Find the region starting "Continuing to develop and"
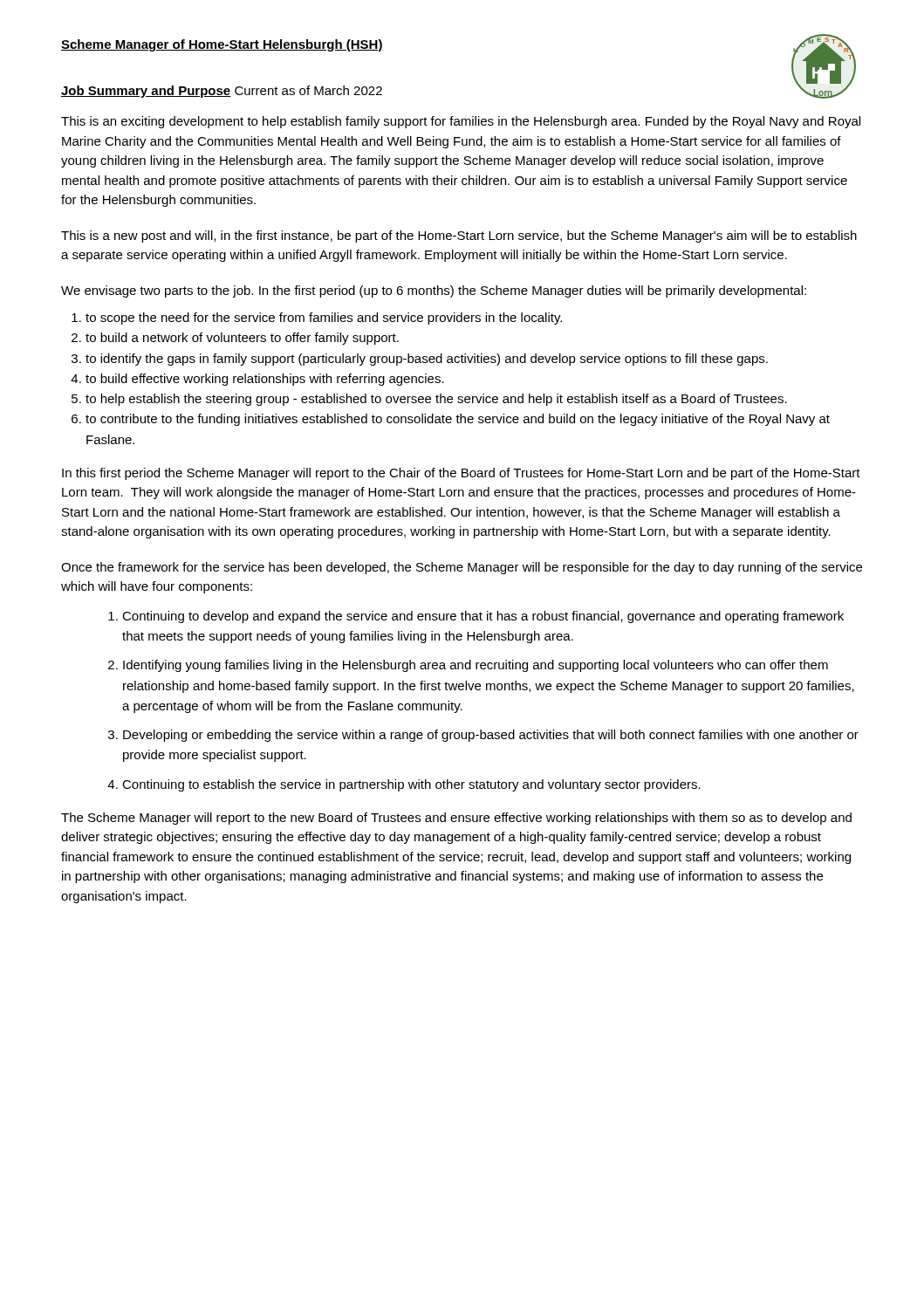This screenshot has height=1309, width=924. pyautogui.click(x=483, y=626)
